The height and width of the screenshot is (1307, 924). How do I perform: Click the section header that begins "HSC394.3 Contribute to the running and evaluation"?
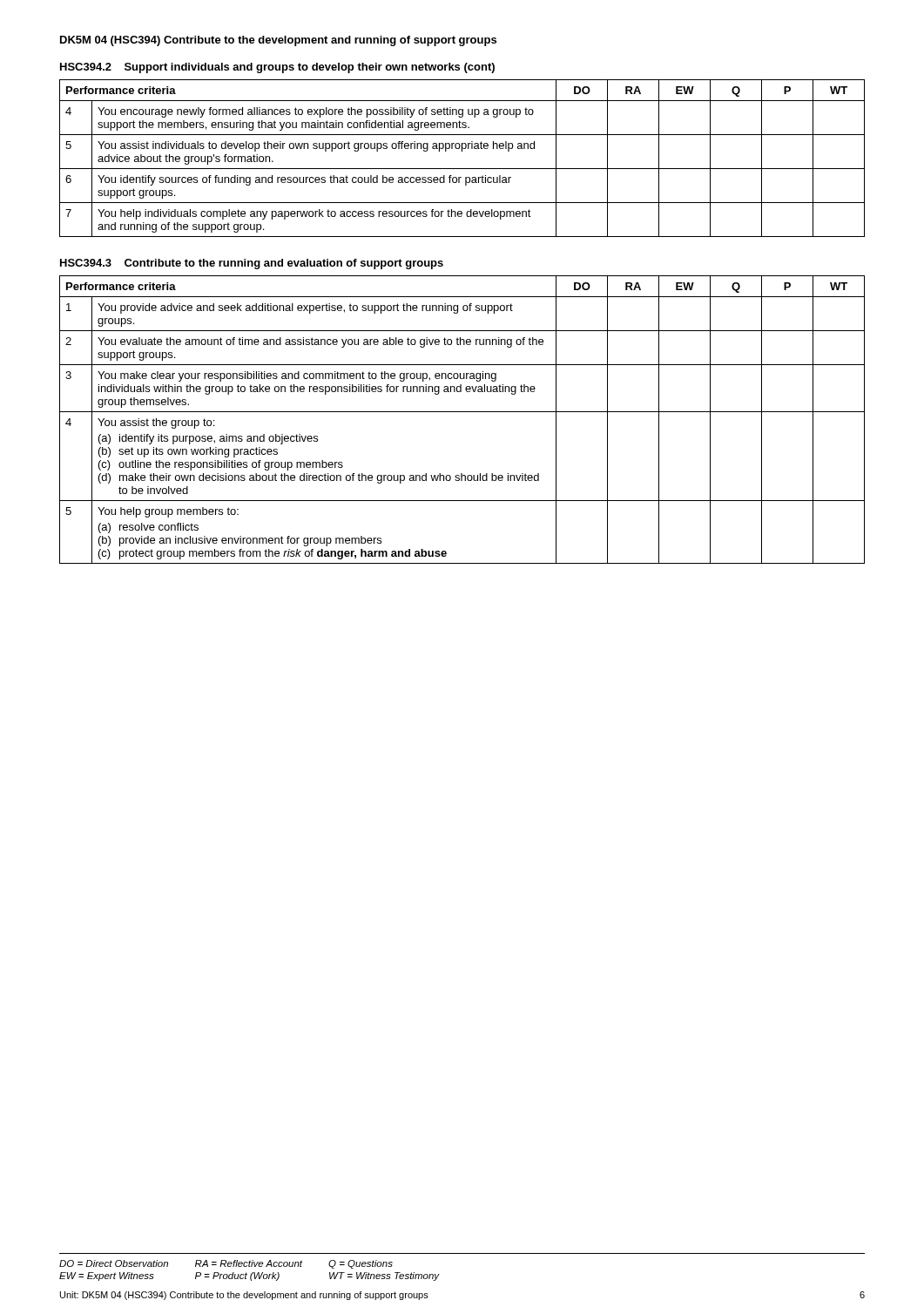pyautogui.click(x=251, y=263)
